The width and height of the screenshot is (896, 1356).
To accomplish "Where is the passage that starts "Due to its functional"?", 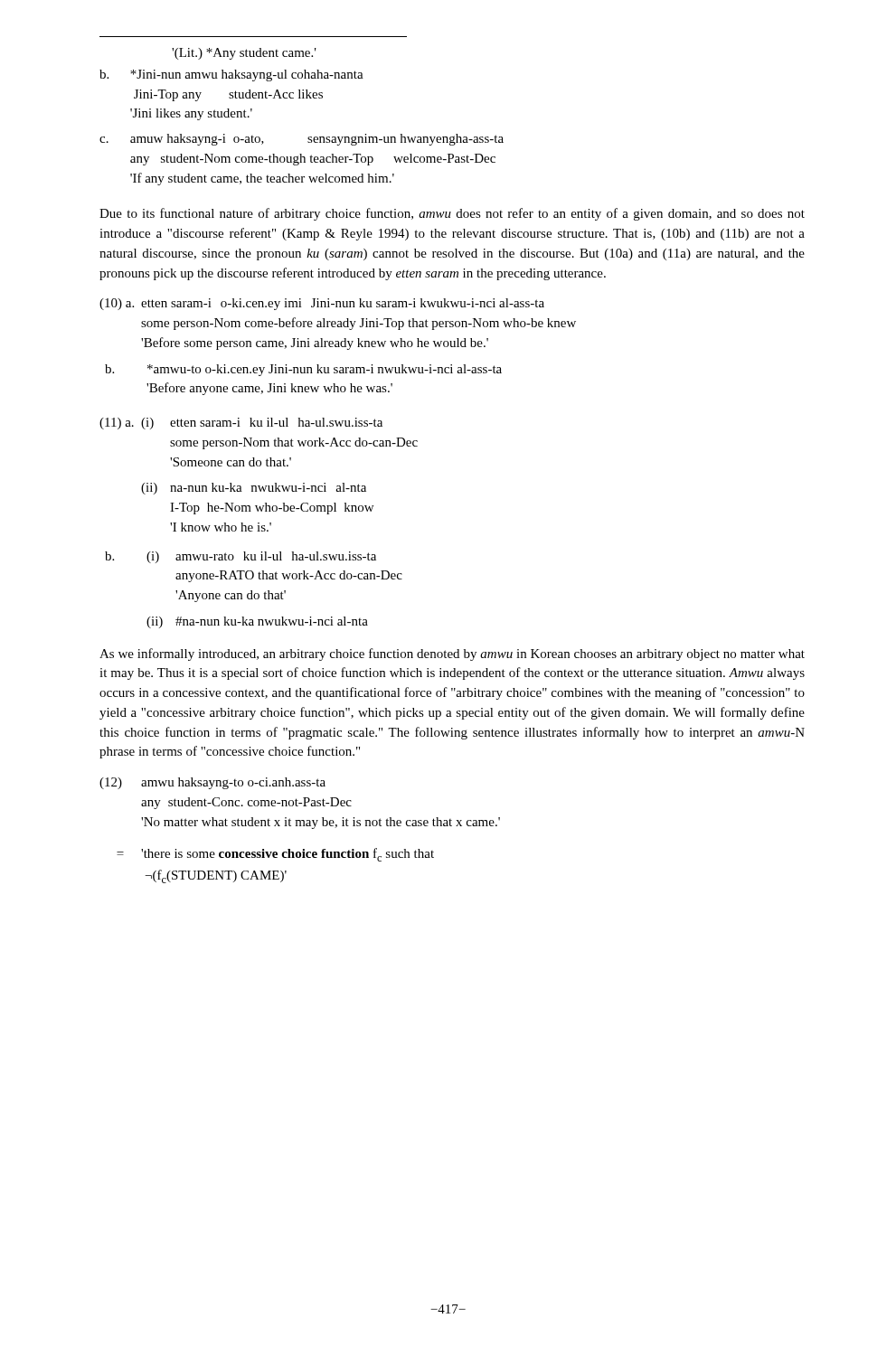I will pos(452,243).
